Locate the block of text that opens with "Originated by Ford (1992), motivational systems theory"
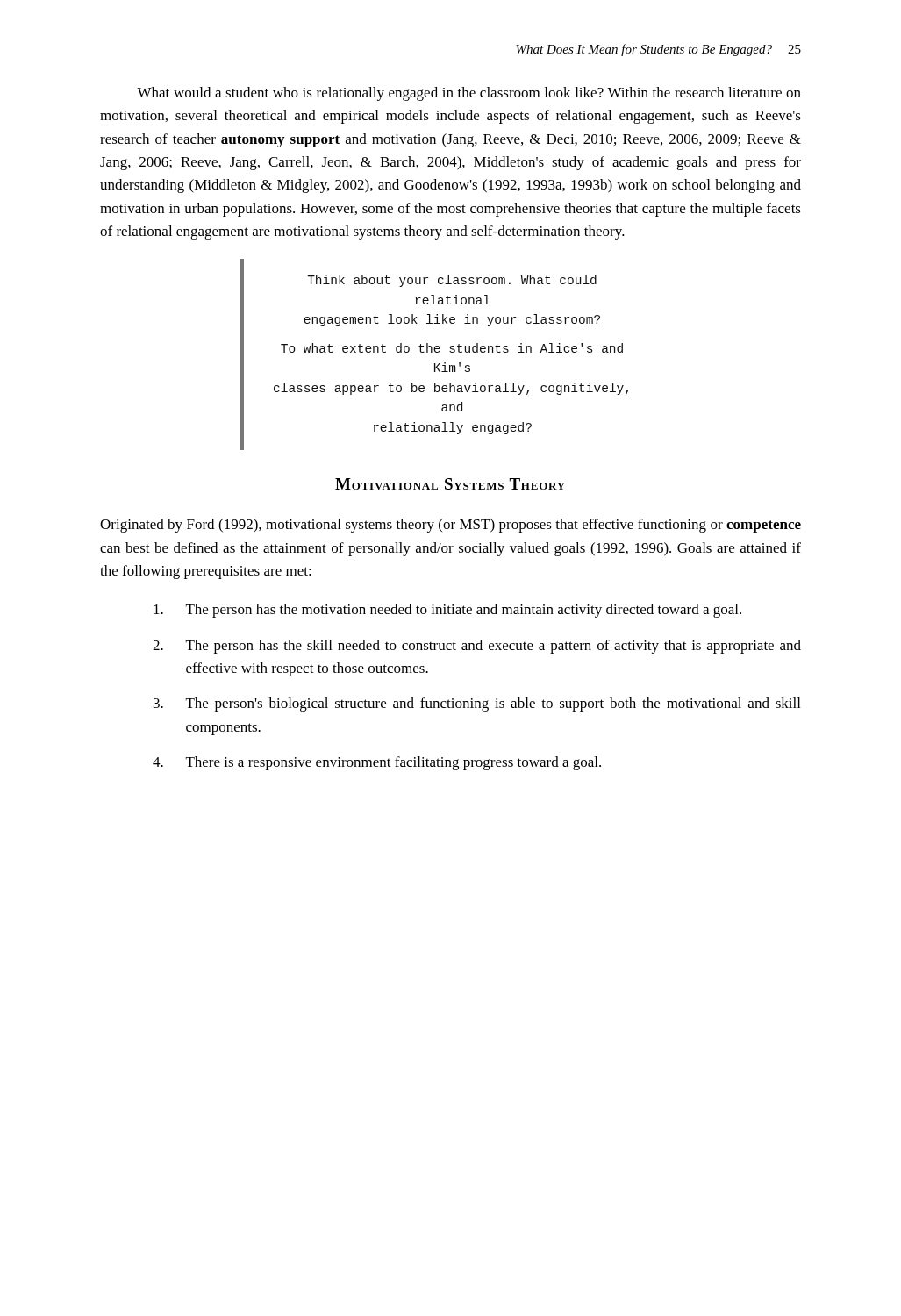 [450, 547]
